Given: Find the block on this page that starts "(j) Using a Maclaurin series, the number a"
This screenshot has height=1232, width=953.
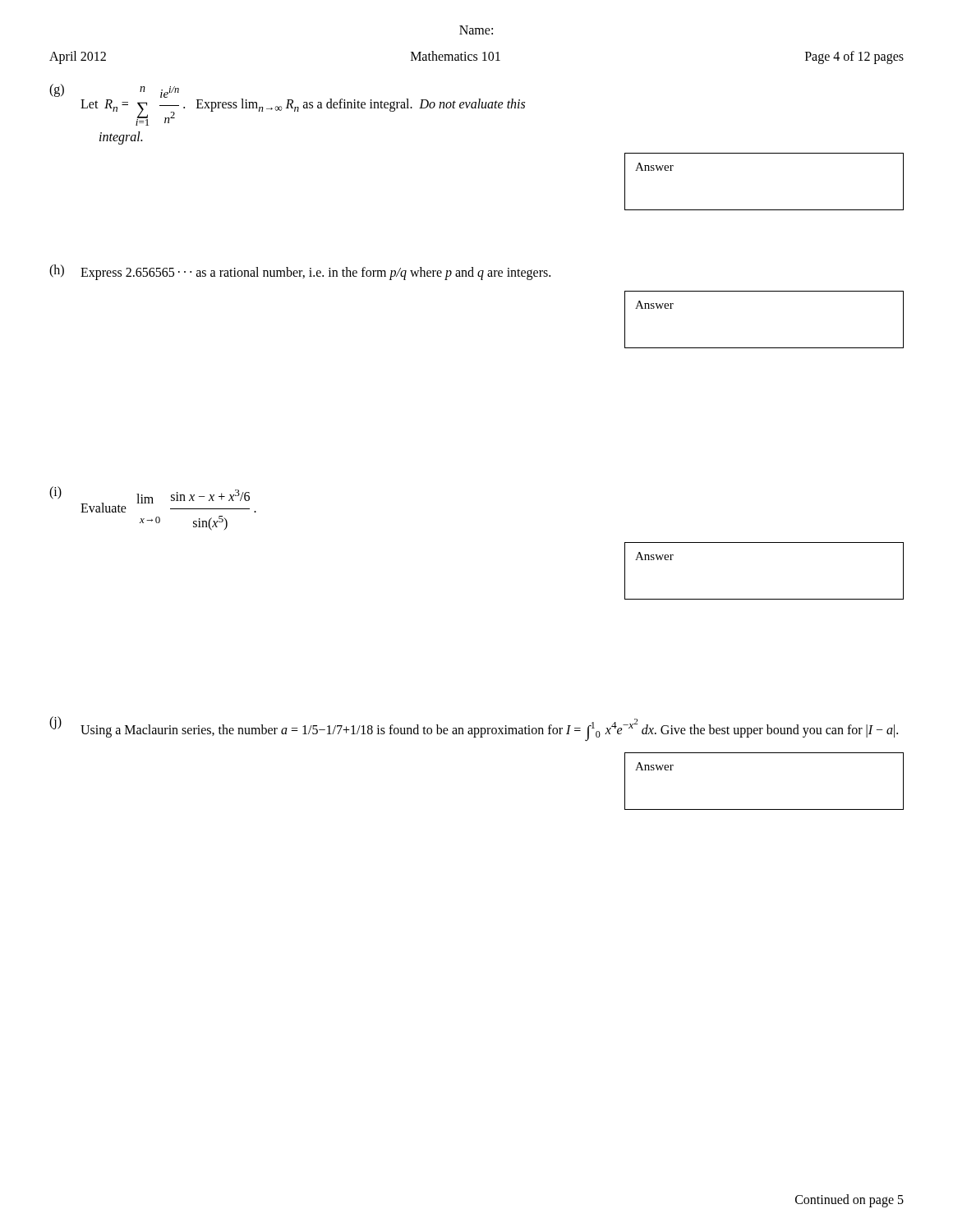Looking at the screenshot, I should click(x=474, y=729).
